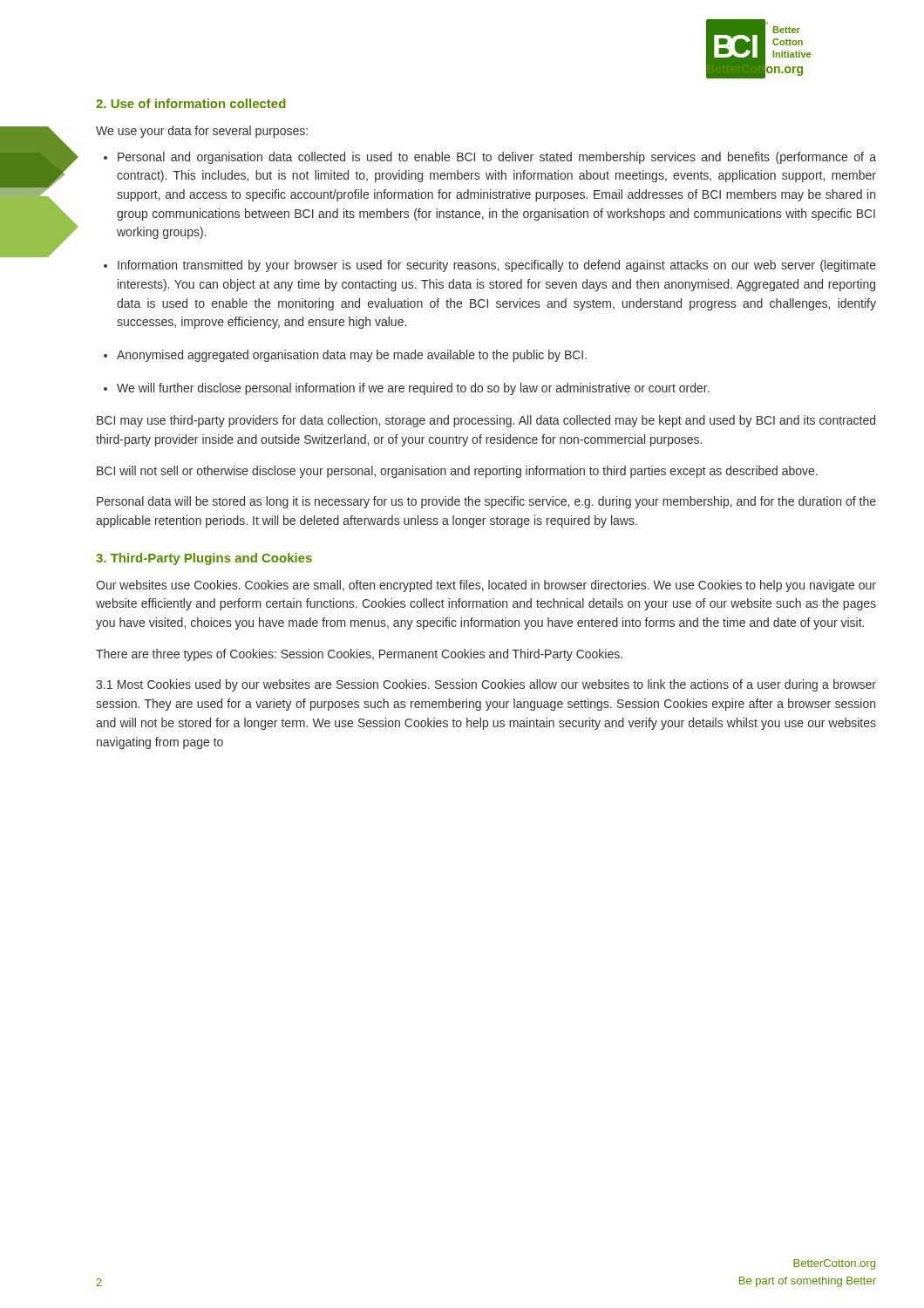Point to "3. Third-Party Plugins and Cookies"

pos(204,557)
